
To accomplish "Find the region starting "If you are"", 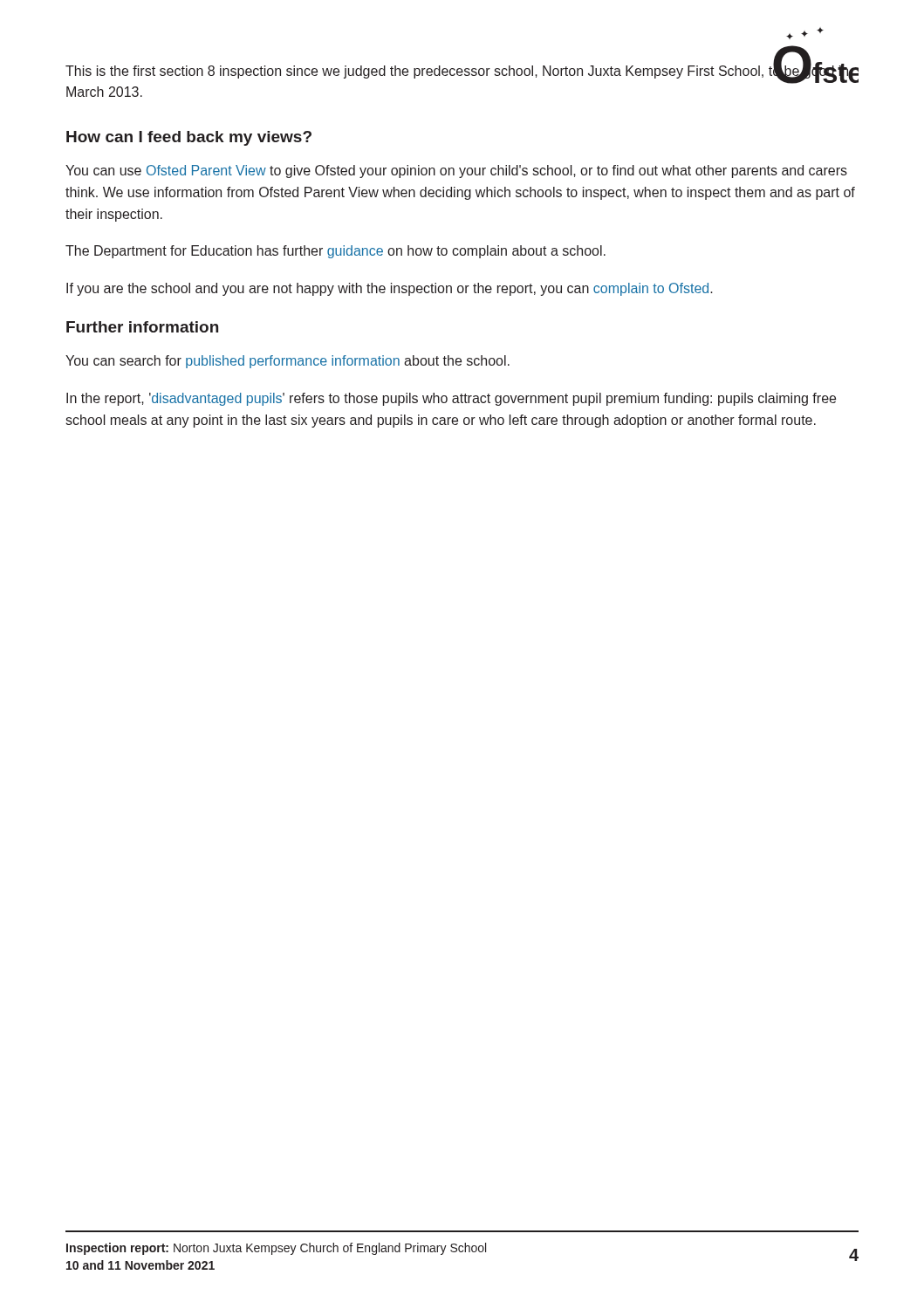I will tap(389, 289).
